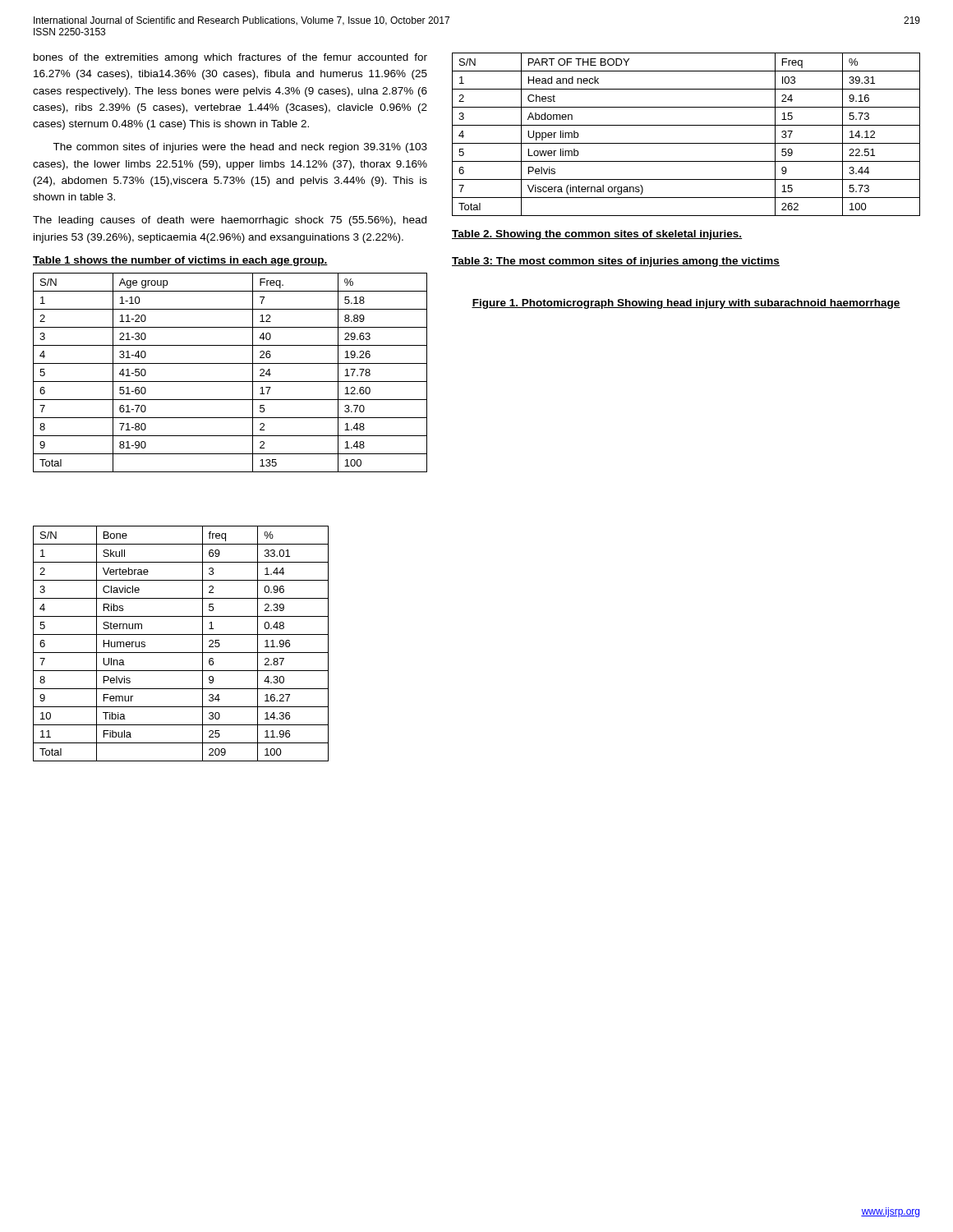Click on the table containing "Head and neck"
The height and width of the screenshot is (1232, 953).
686,134
